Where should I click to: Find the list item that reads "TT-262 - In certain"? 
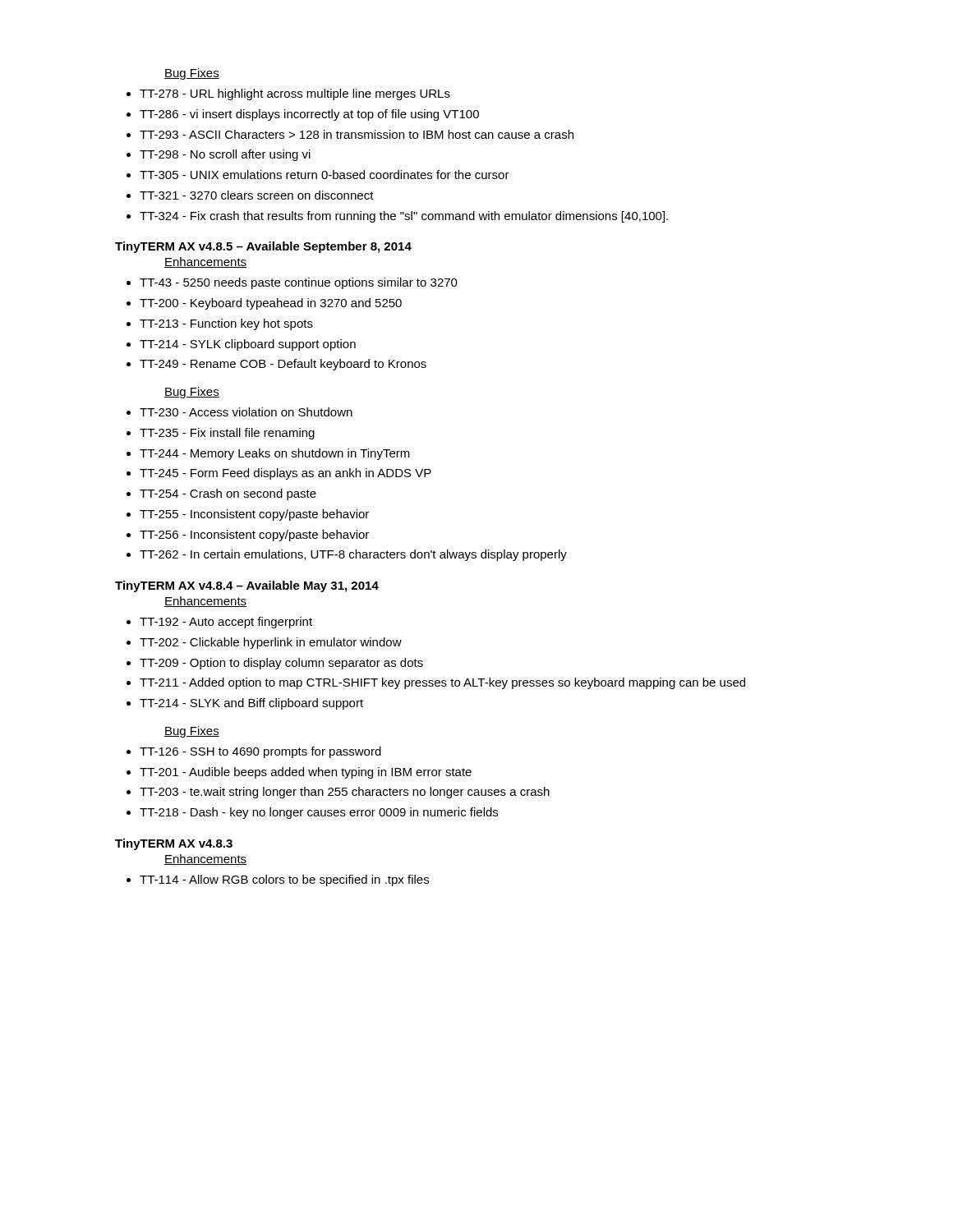[489, 554]
